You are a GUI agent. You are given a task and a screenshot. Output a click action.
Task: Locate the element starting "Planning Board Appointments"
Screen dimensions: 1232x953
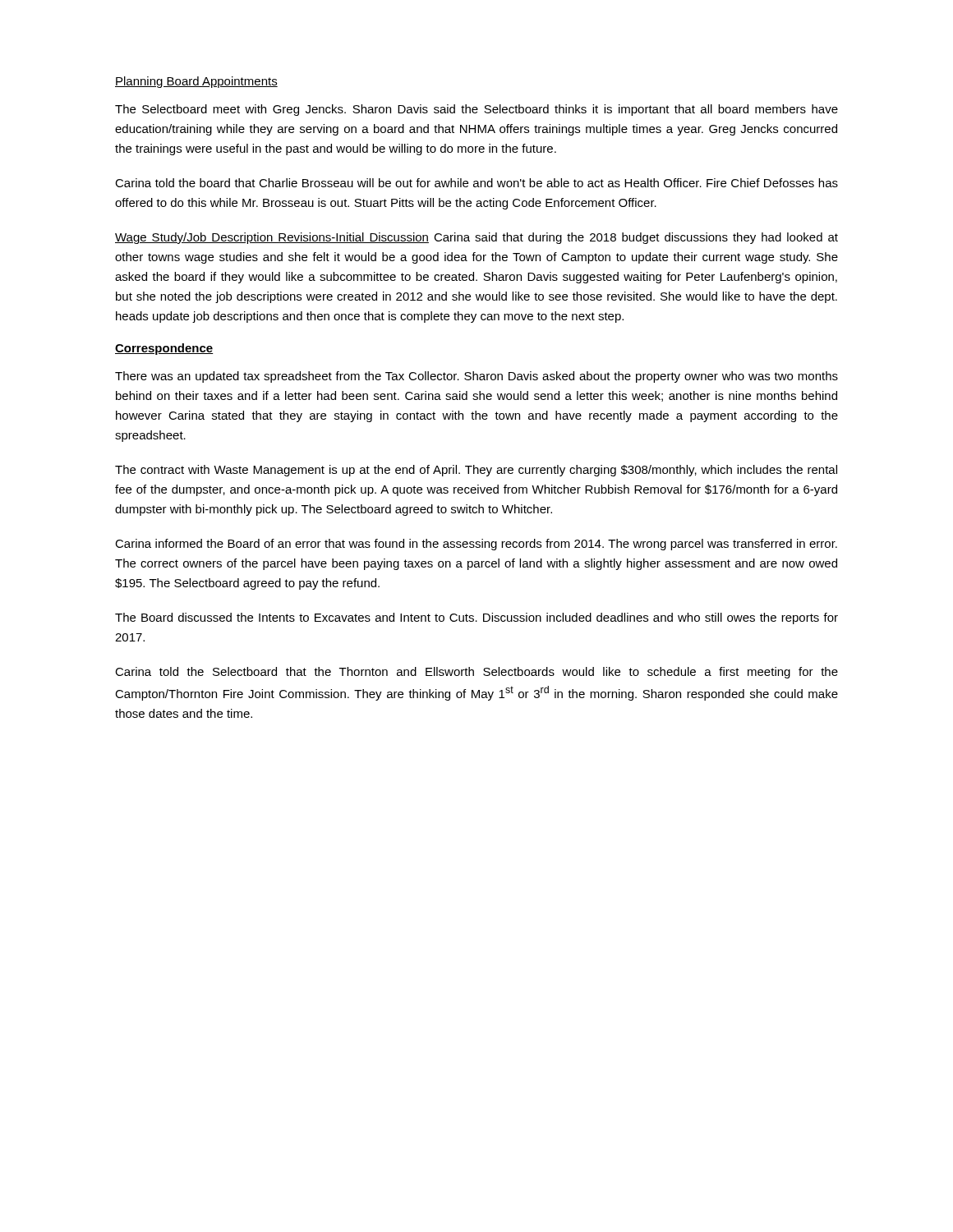(196, 81)
